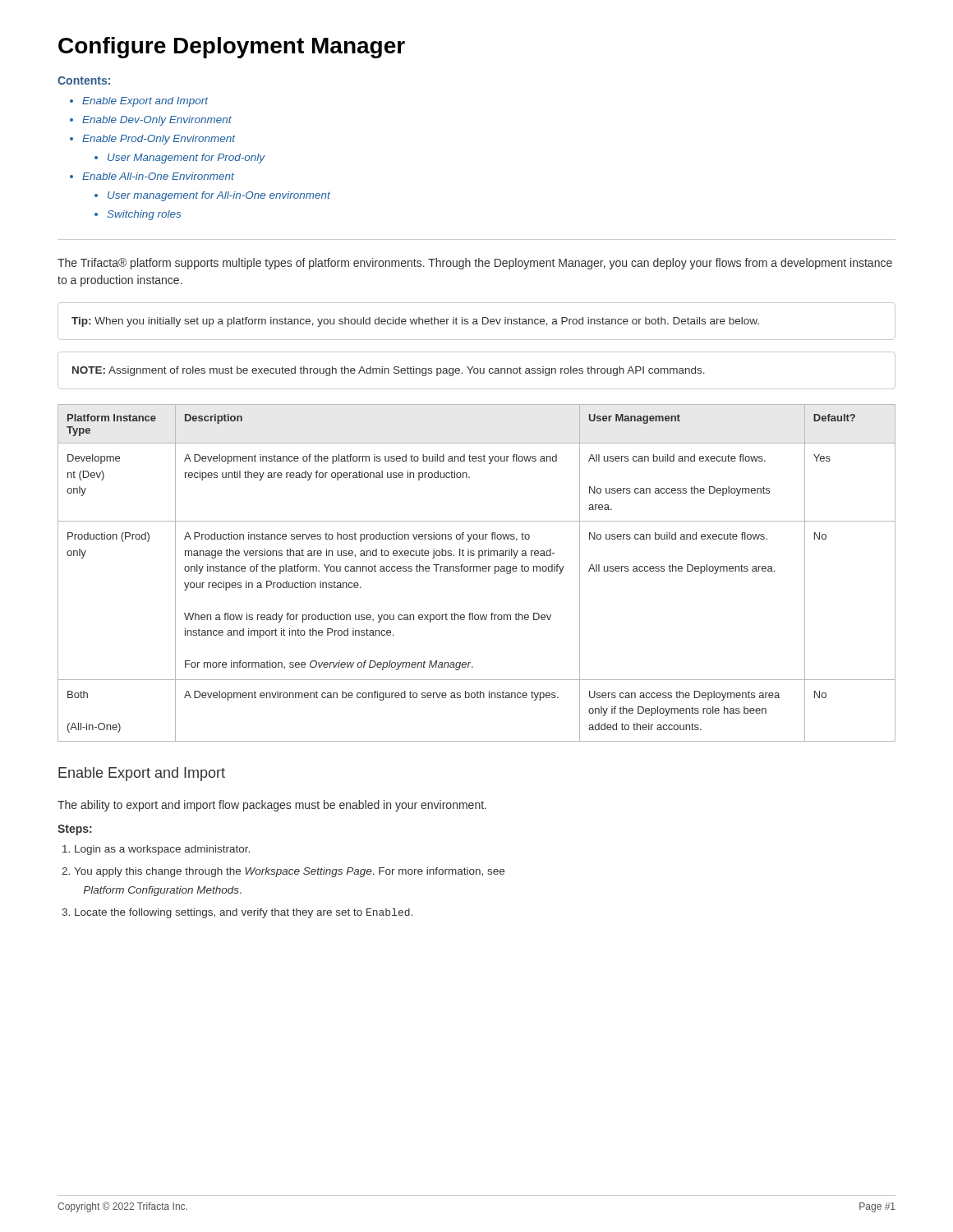Locate the title containing "Configure Deployment Manager"

pos(232,48)
